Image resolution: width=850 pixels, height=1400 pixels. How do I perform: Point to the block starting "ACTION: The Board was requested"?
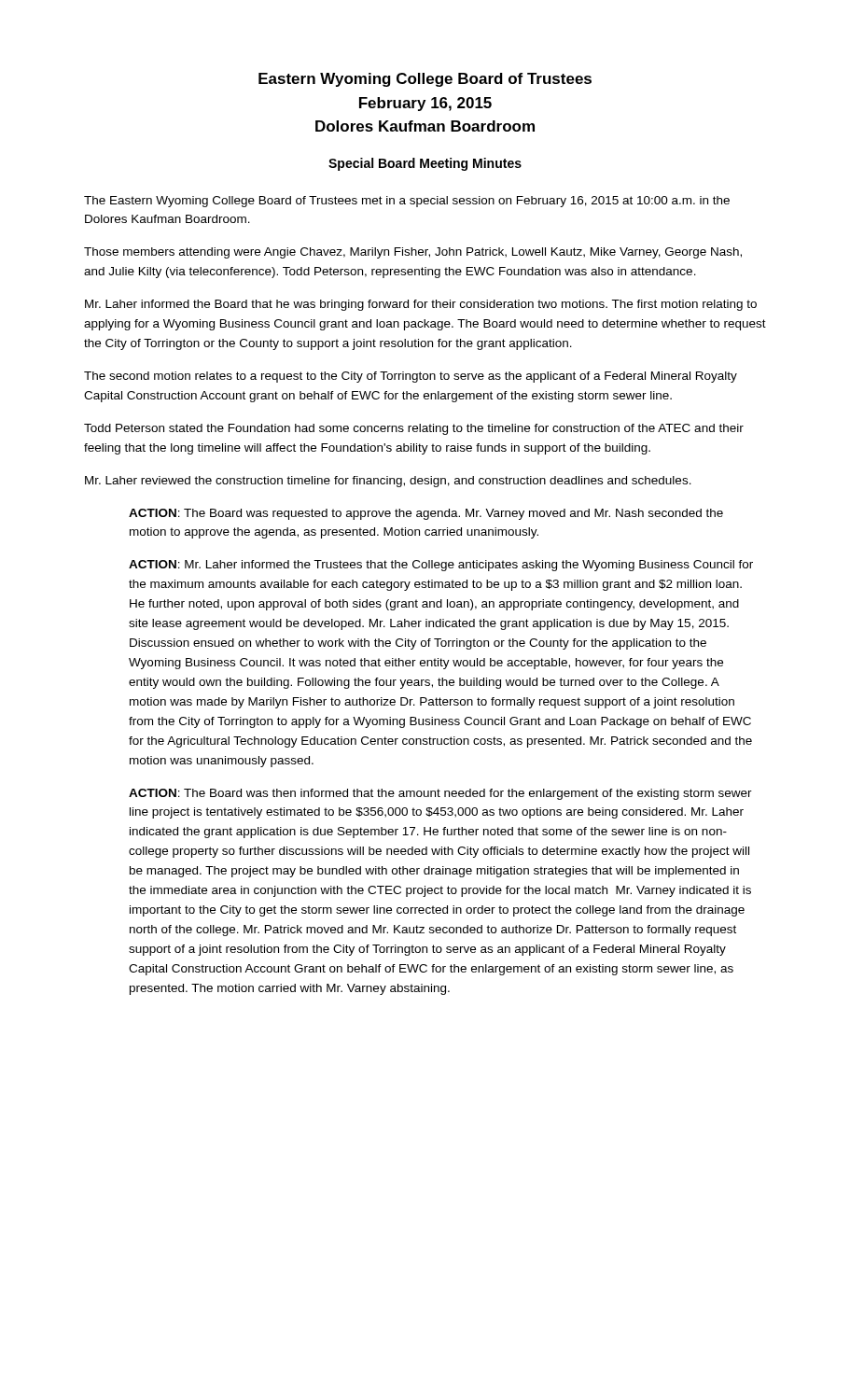(x=426, y=522)
